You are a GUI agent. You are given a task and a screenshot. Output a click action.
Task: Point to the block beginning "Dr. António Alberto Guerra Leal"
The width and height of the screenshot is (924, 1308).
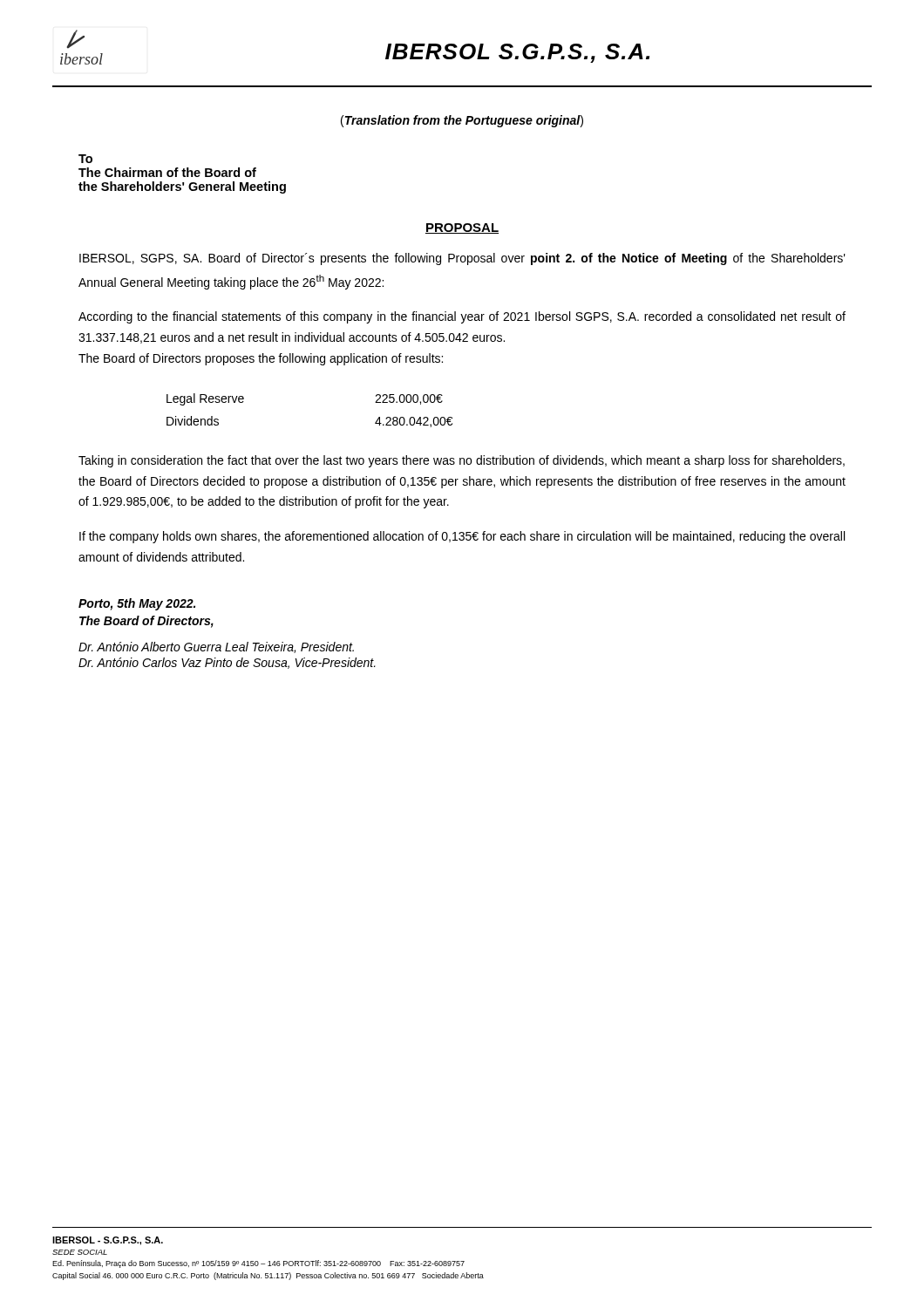(216, 647)
